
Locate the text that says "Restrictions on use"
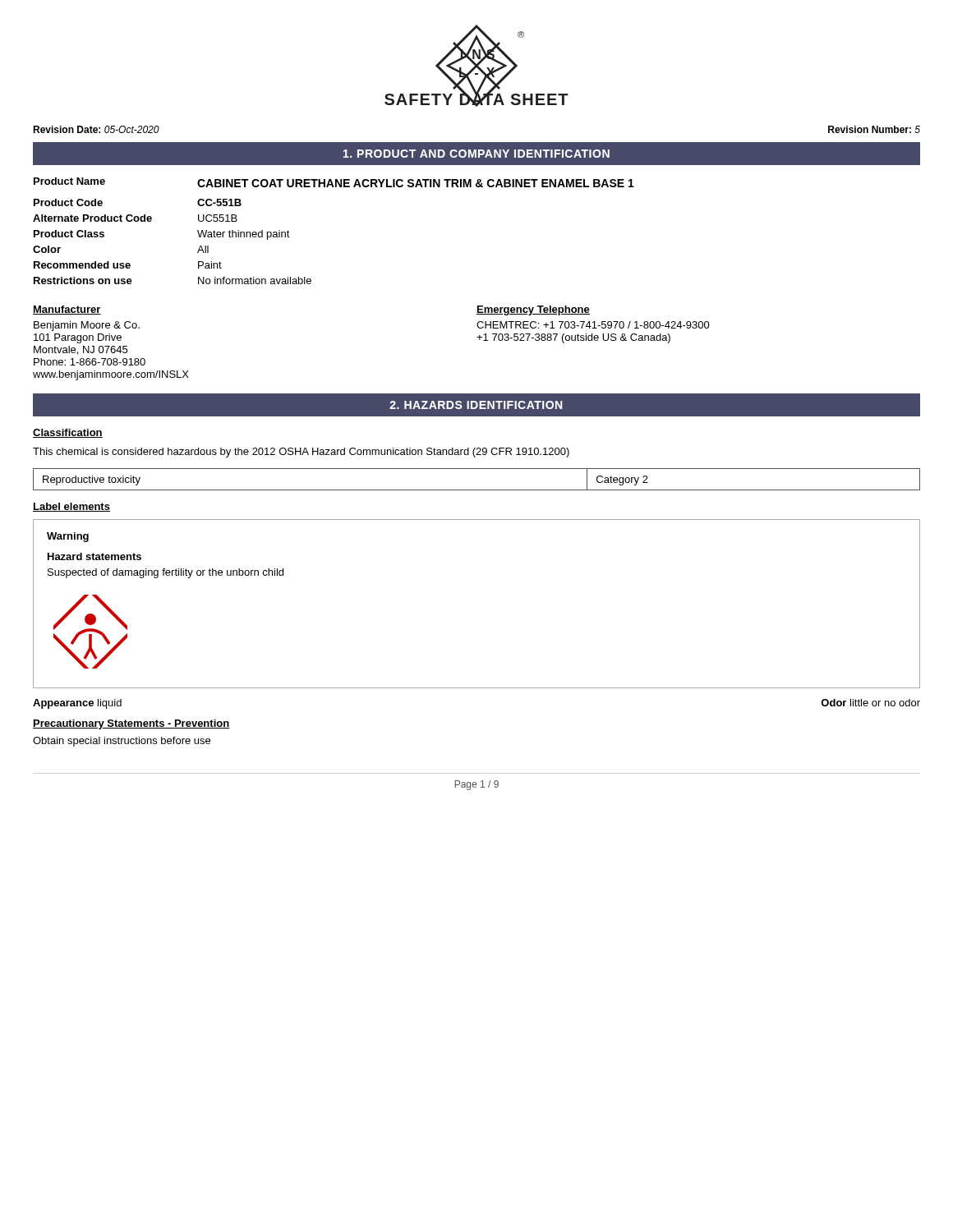82,281
